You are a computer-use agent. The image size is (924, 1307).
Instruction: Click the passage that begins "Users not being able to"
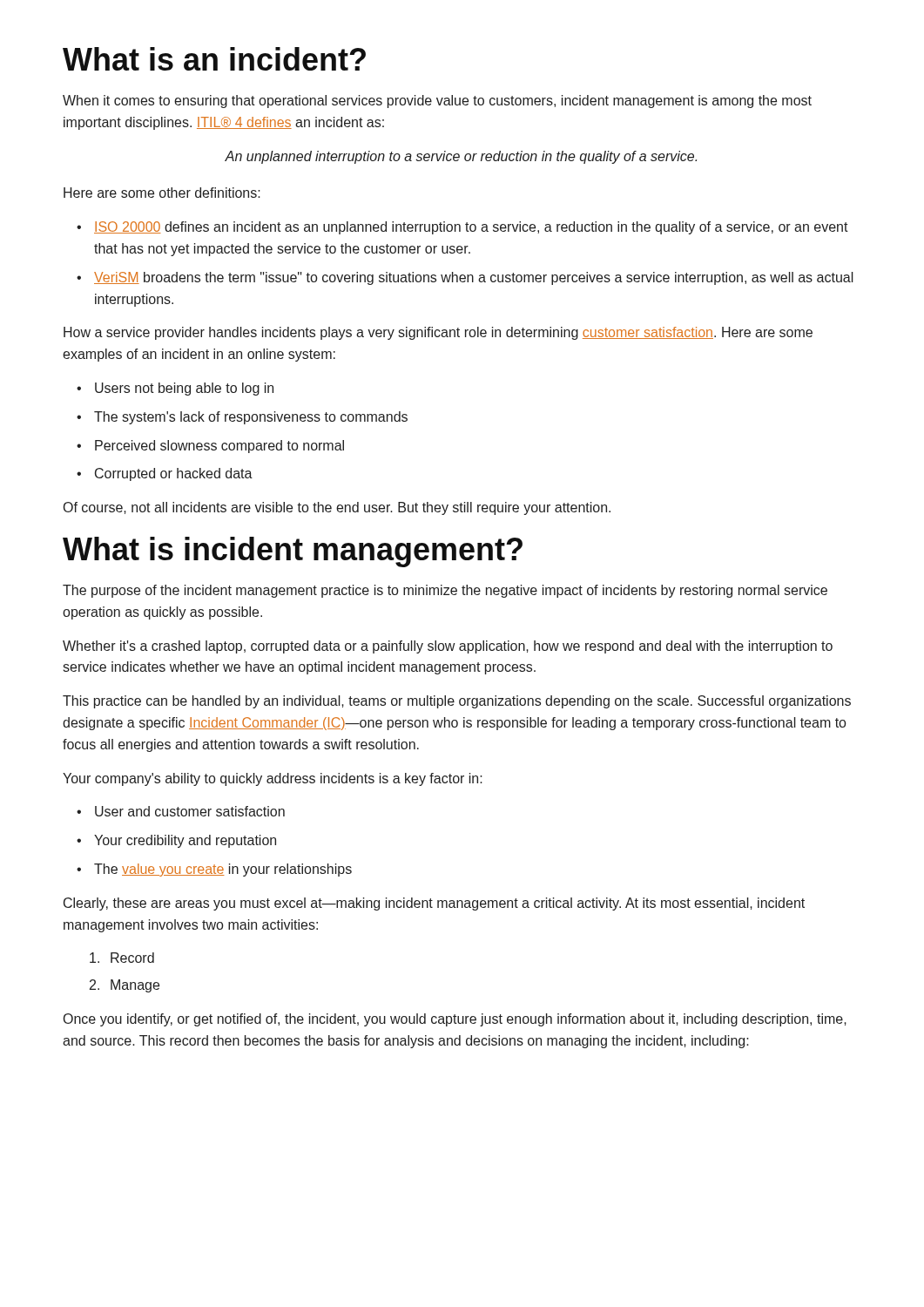184,388
